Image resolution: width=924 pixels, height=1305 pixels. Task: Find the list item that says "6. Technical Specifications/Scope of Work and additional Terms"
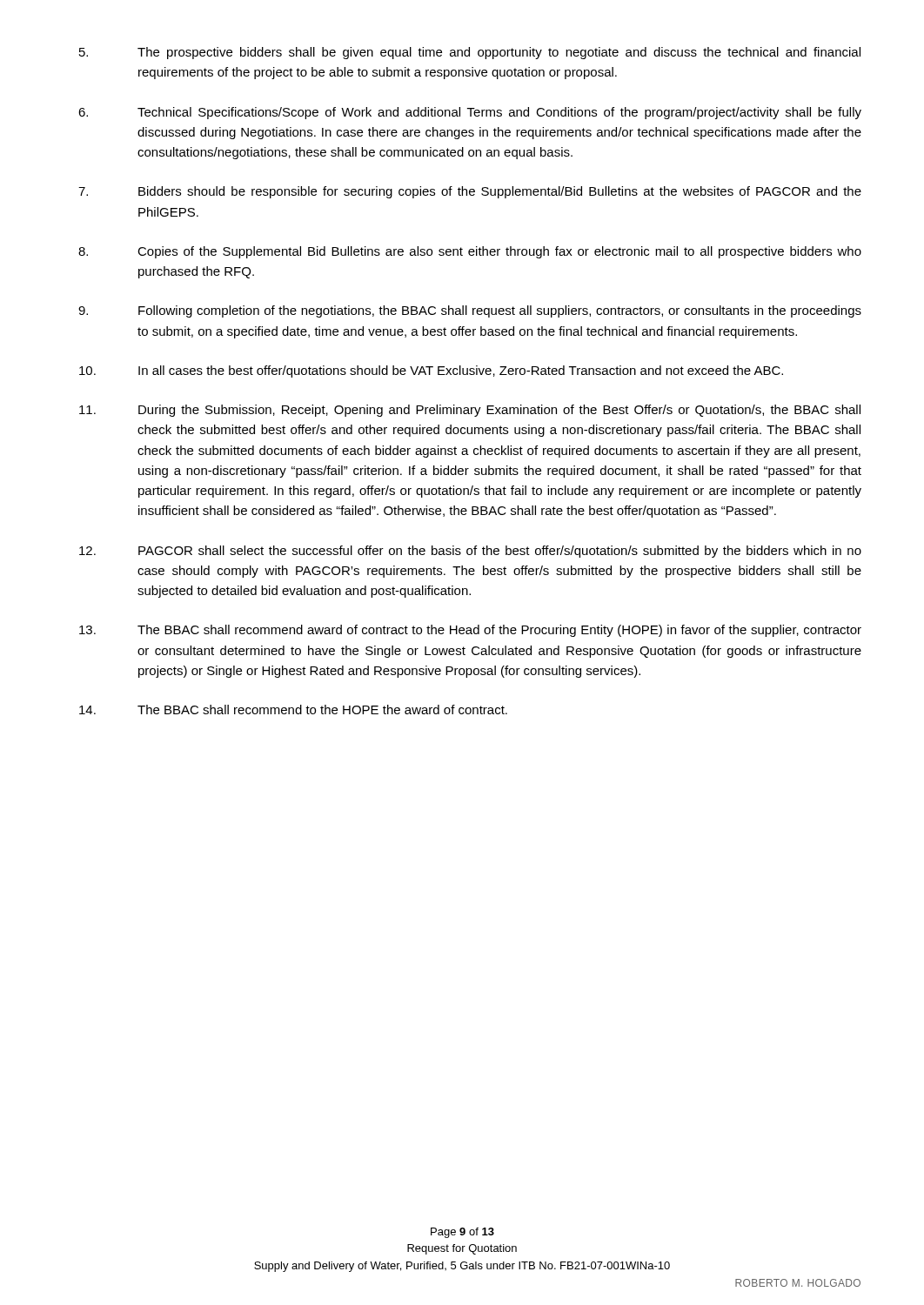(x=470, y=132)
